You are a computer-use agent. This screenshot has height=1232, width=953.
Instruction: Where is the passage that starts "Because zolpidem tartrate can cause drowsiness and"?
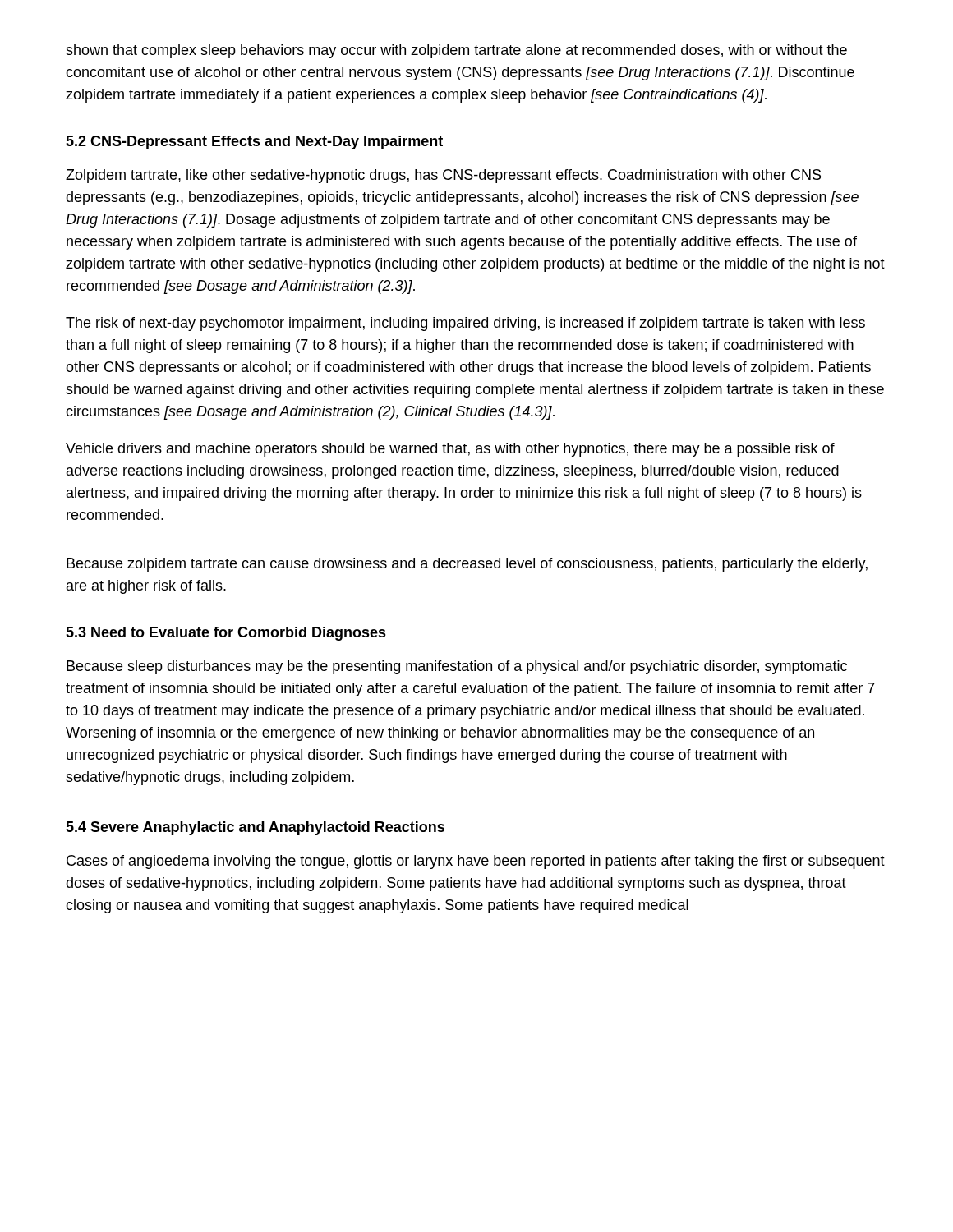click(467, 575)
